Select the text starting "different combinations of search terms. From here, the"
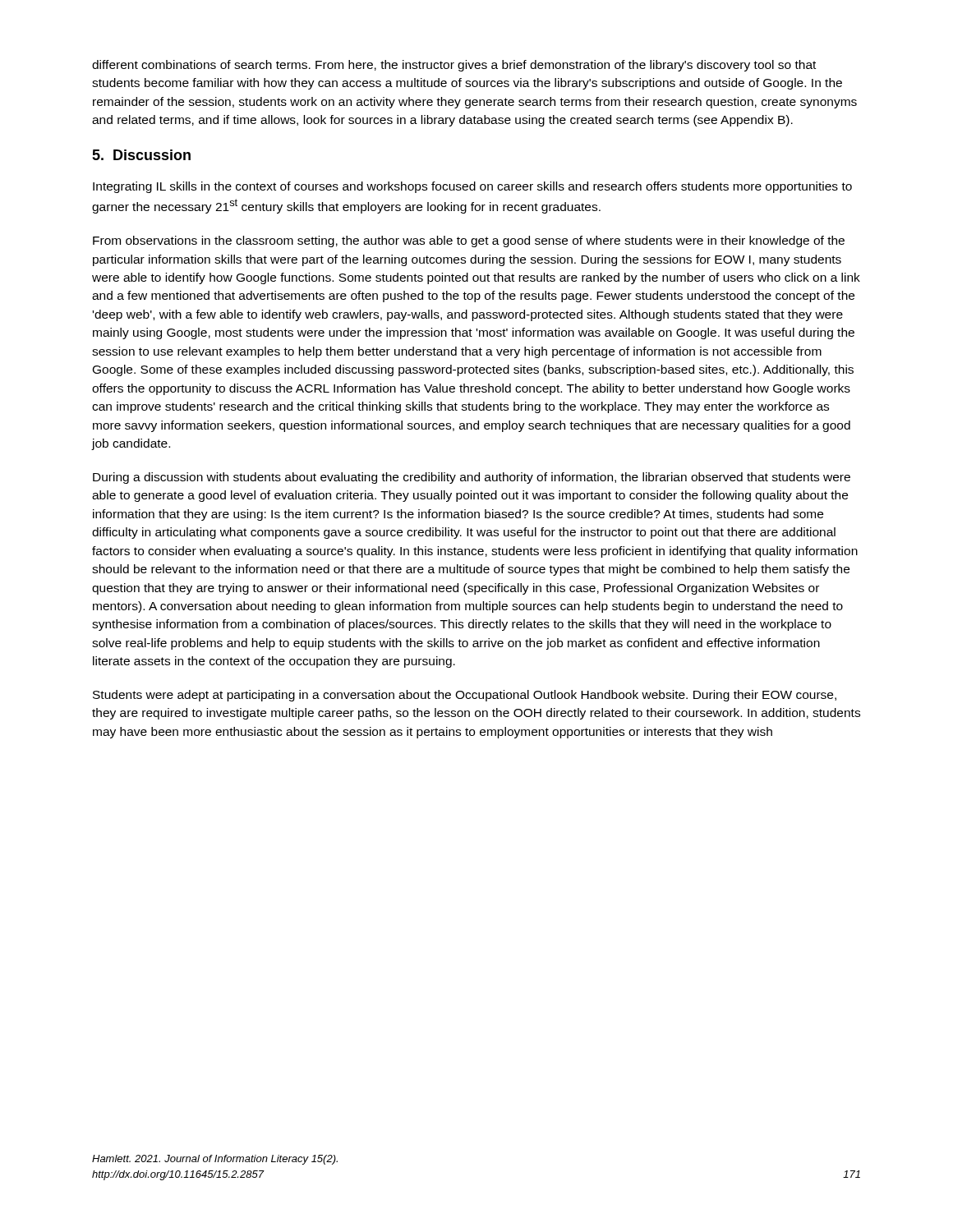This screenshot has width=953, height=1232. tap(475, 92)
